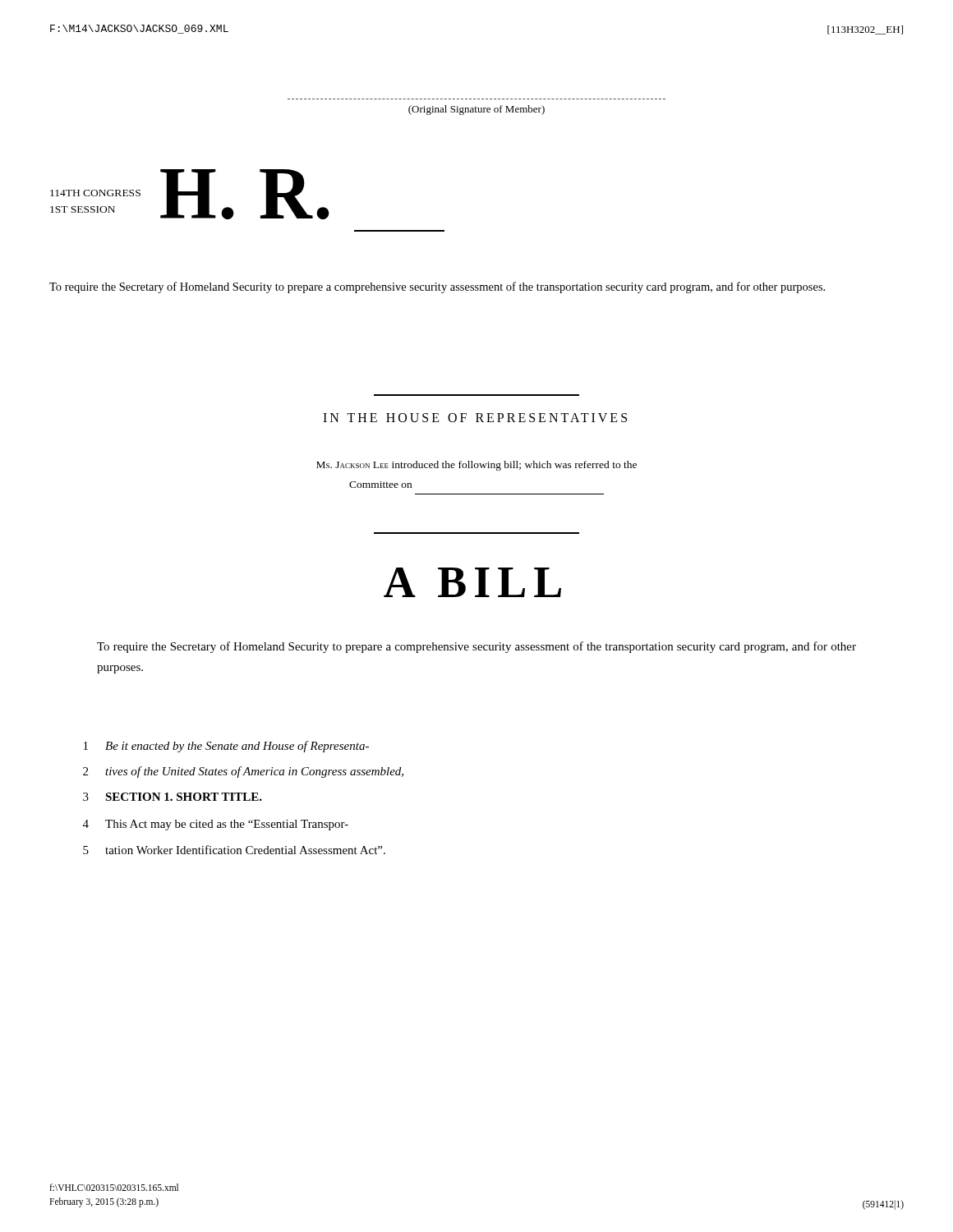953x1232 pixels.
Task: Locate the text starting "3 SECTION 1. SHORT TITLE."
Action: click(173, 797)
